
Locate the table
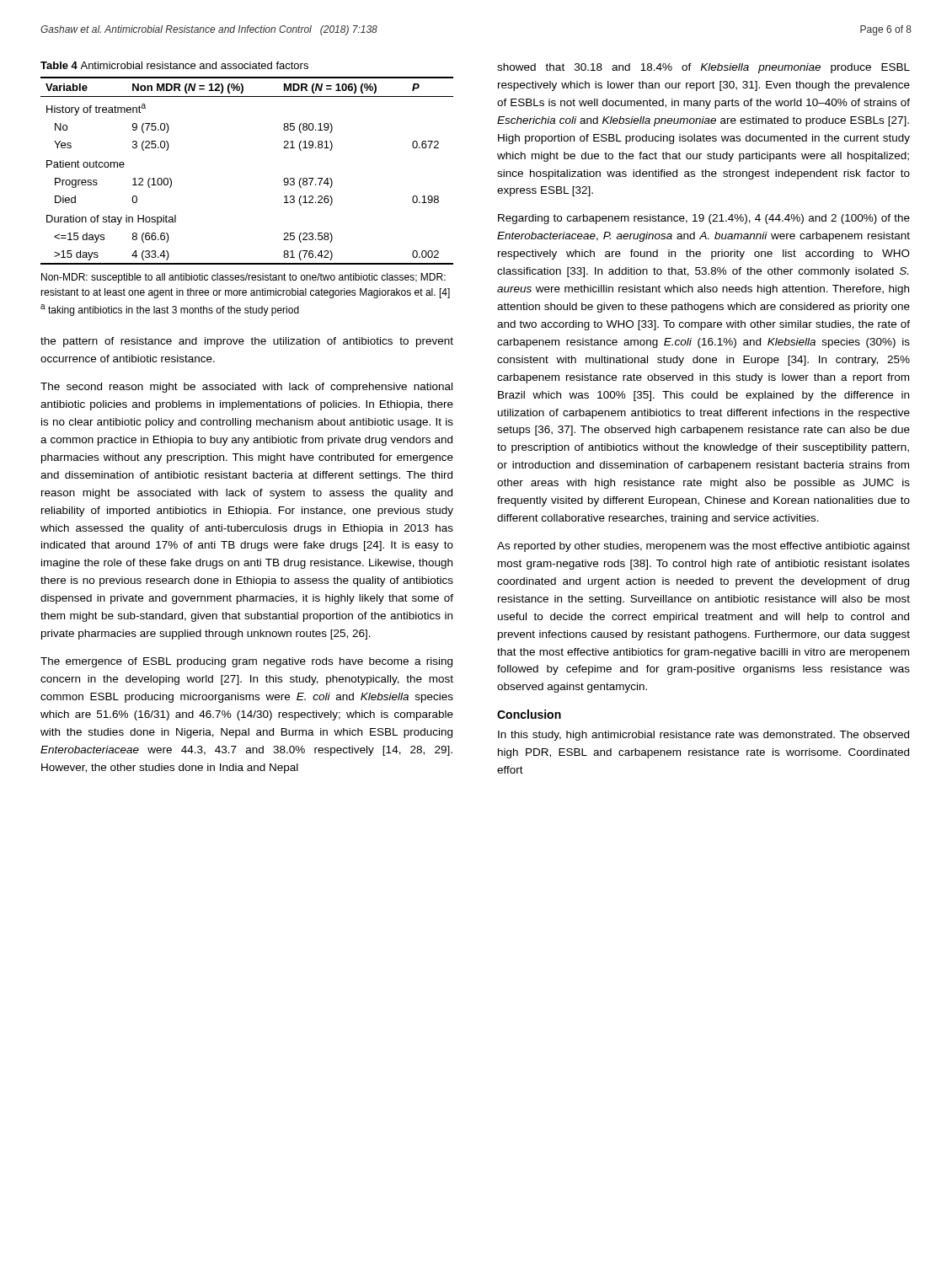(247, 171)
